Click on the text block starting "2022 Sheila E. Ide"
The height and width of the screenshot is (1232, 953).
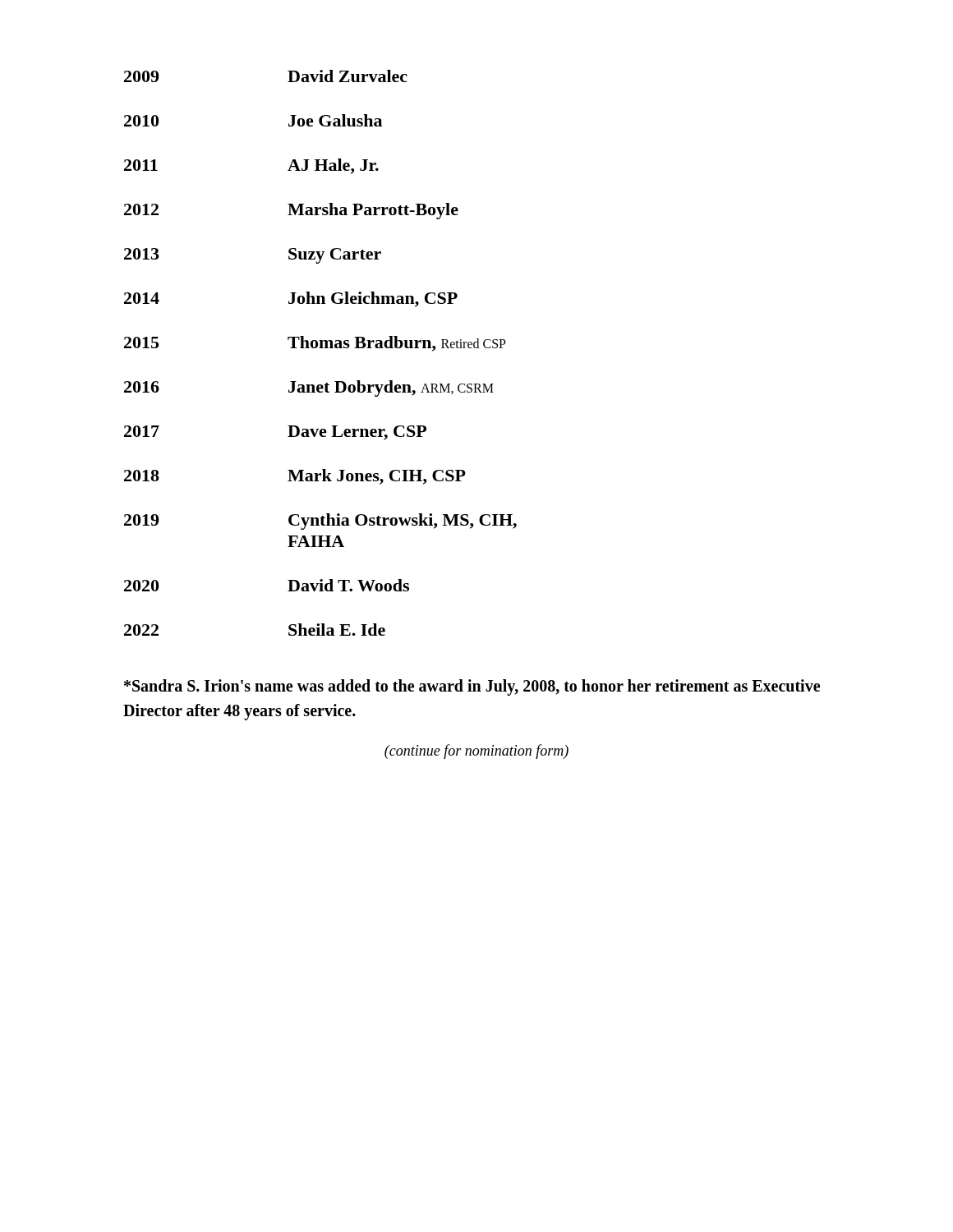135,630
